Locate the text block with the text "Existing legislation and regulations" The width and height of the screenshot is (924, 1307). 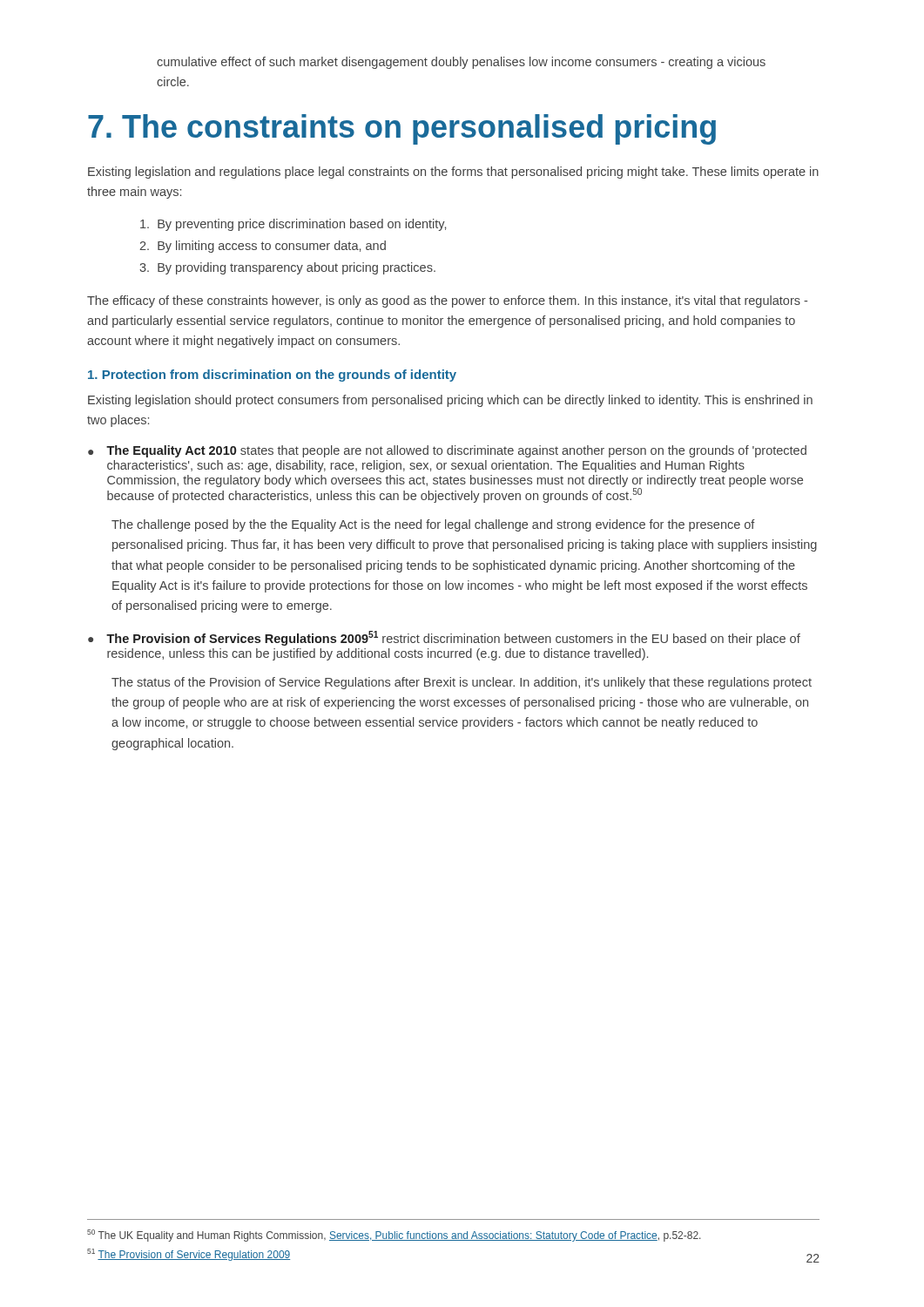[x=453, y=181]
